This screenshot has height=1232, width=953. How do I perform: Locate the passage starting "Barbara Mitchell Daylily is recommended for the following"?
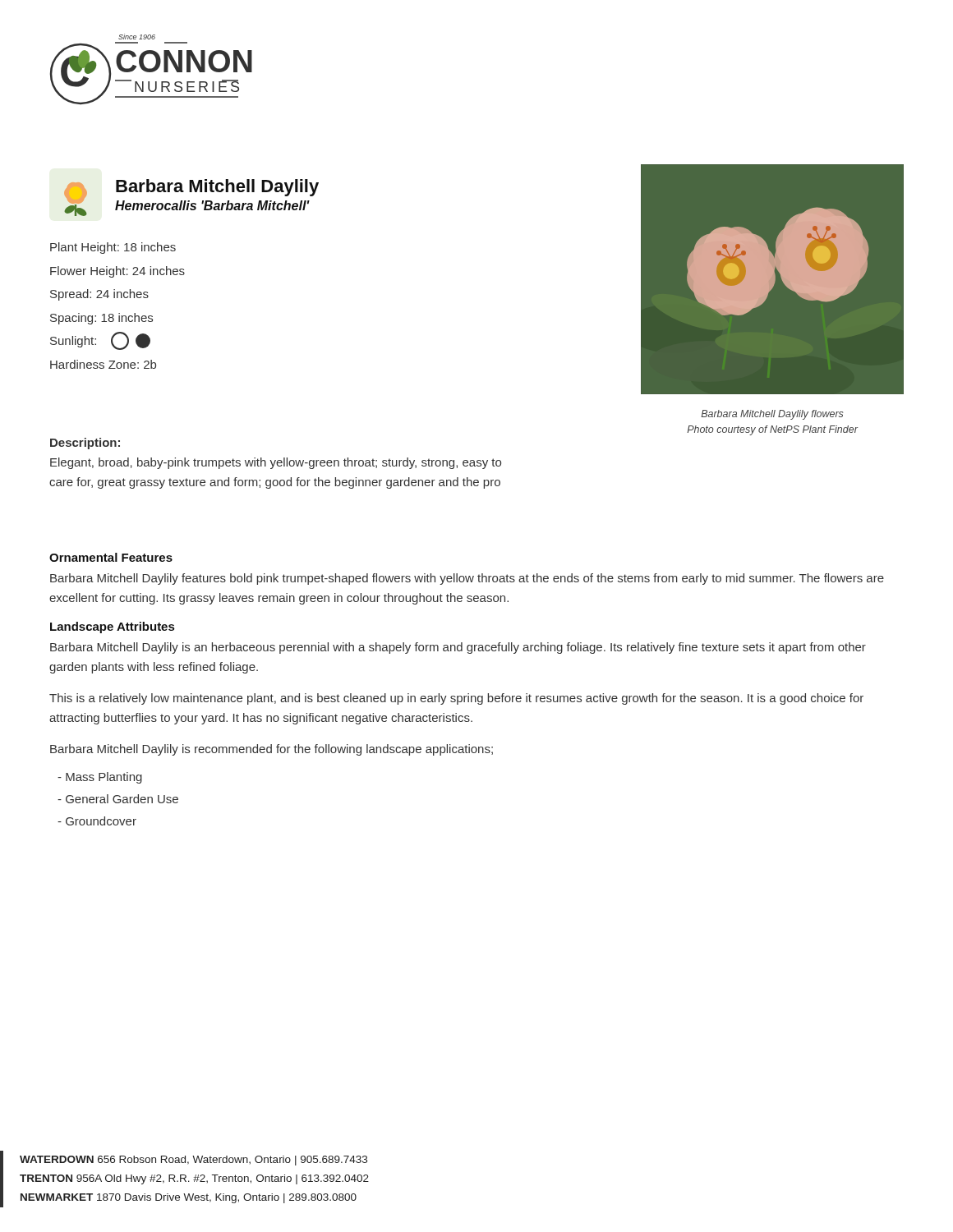272,749
